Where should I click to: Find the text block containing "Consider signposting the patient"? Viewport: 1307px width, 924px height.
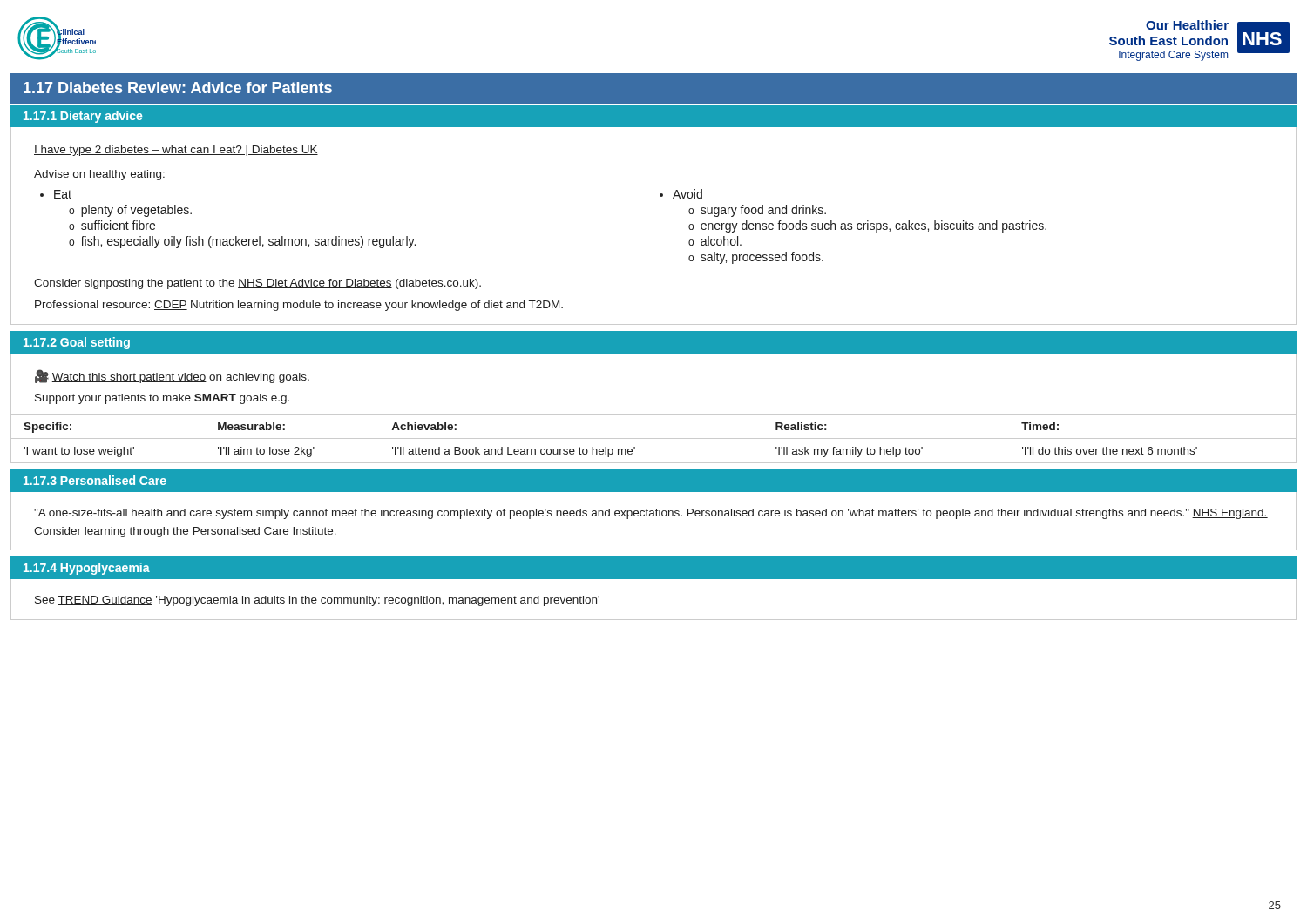pos(258,283)
